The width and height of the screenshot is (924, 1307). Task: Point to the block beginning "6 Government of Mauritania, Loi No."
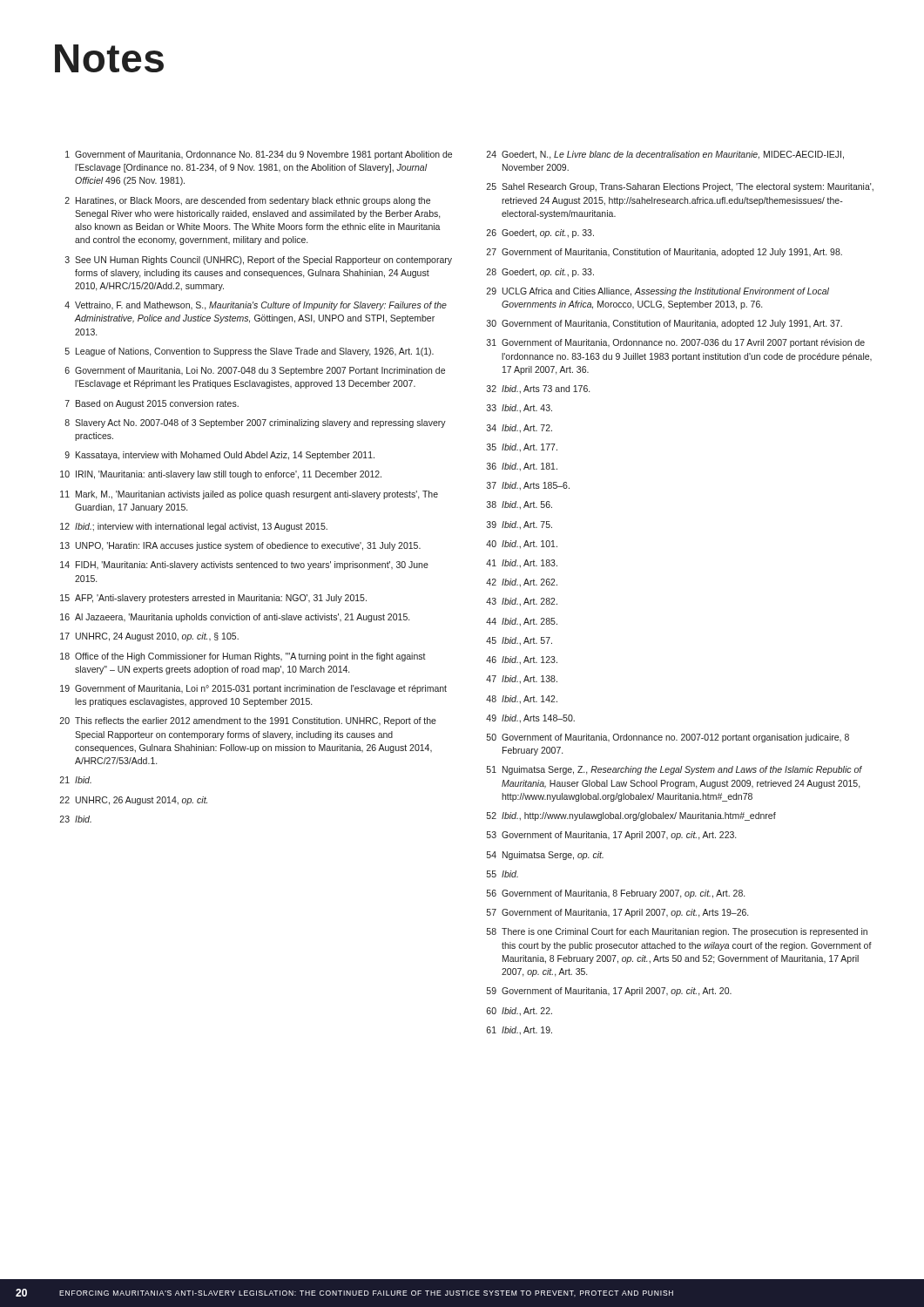253,378
